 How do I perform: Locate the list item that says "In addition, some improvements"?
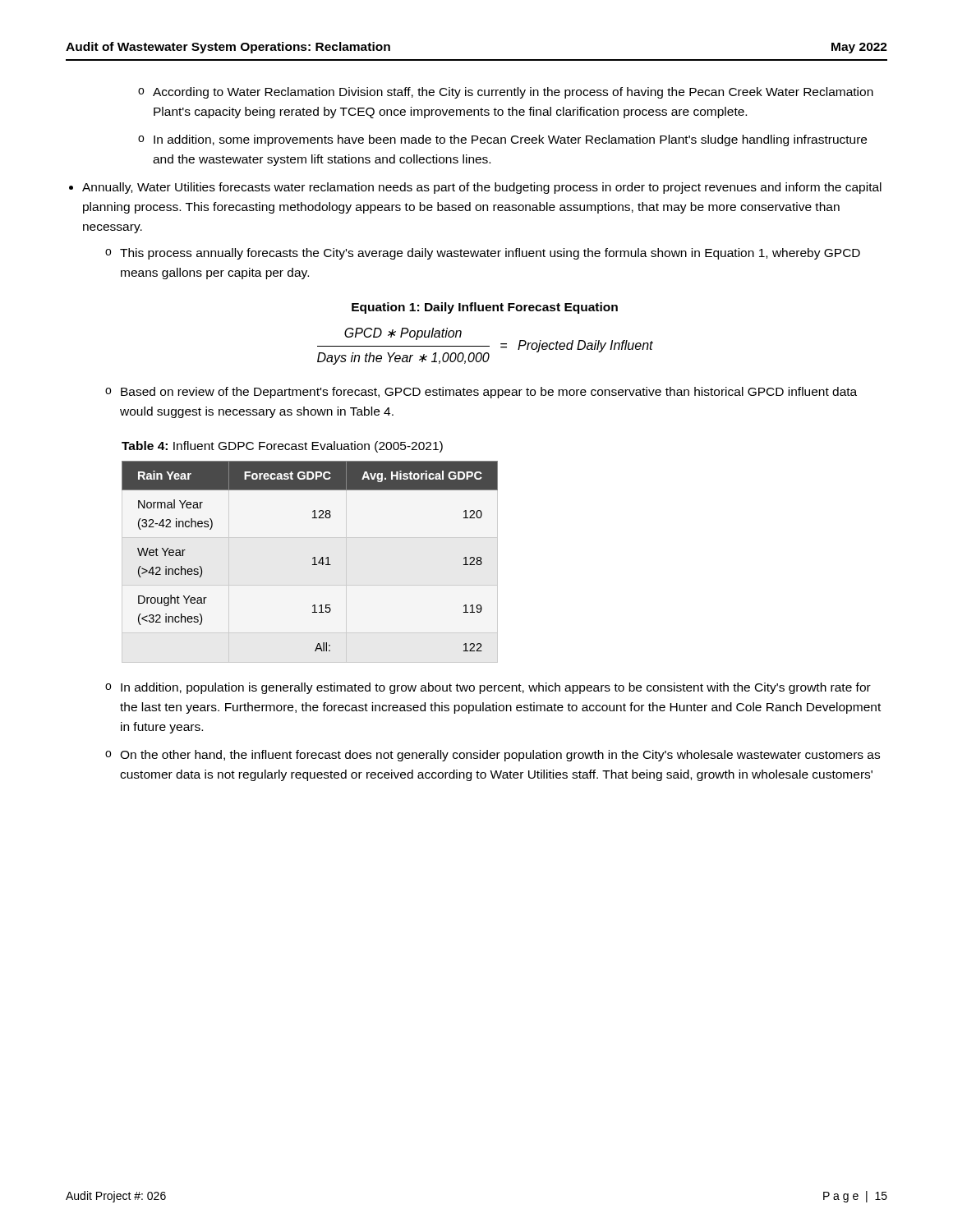[510, 149]
